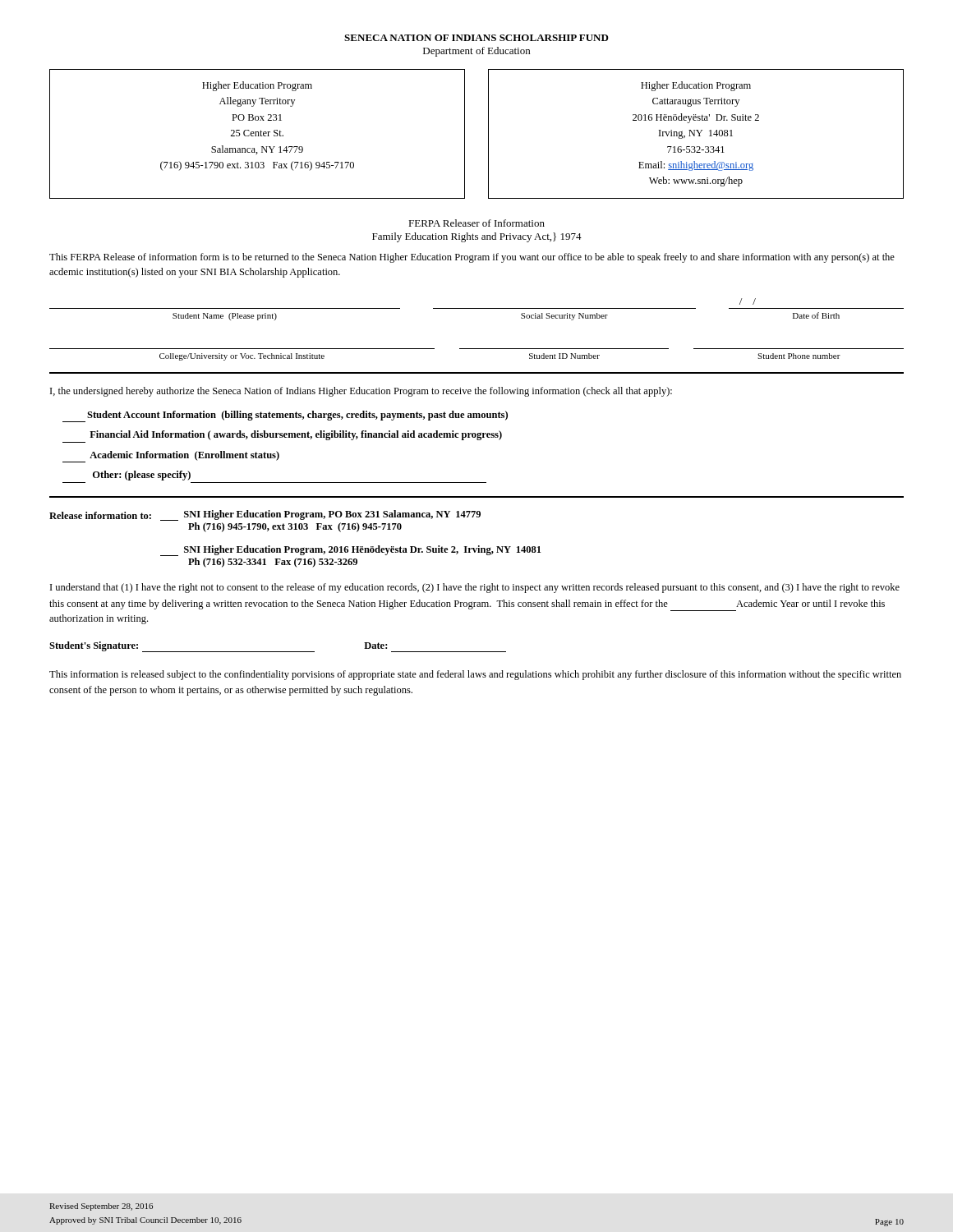Find the text block that says "This information is released subject to"
The image size is (953, 1232).
(x=475, y=682)
